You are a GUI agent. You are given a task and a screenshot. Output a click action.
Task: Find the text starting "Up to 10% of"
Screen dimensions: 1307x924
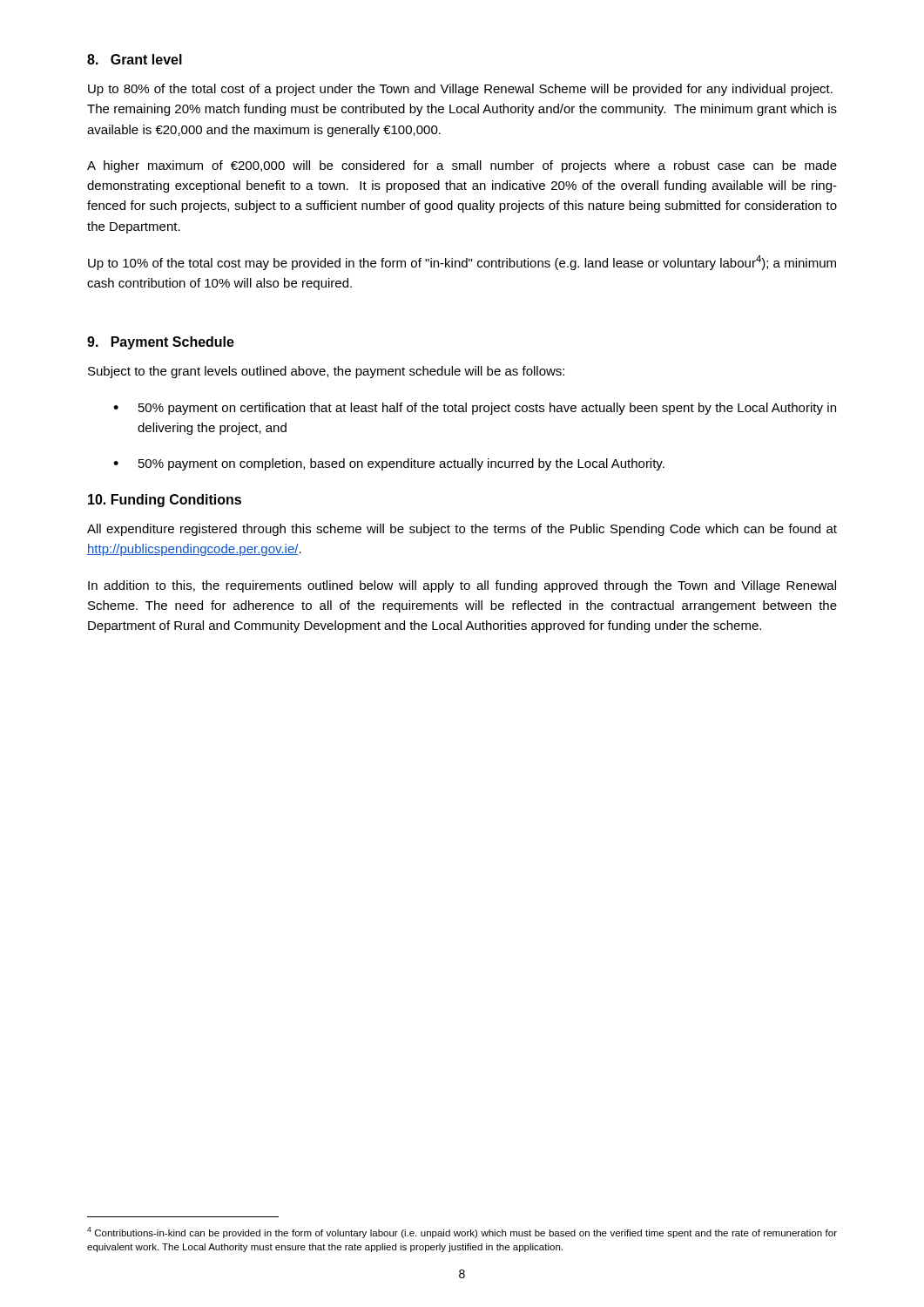[462, 272]
